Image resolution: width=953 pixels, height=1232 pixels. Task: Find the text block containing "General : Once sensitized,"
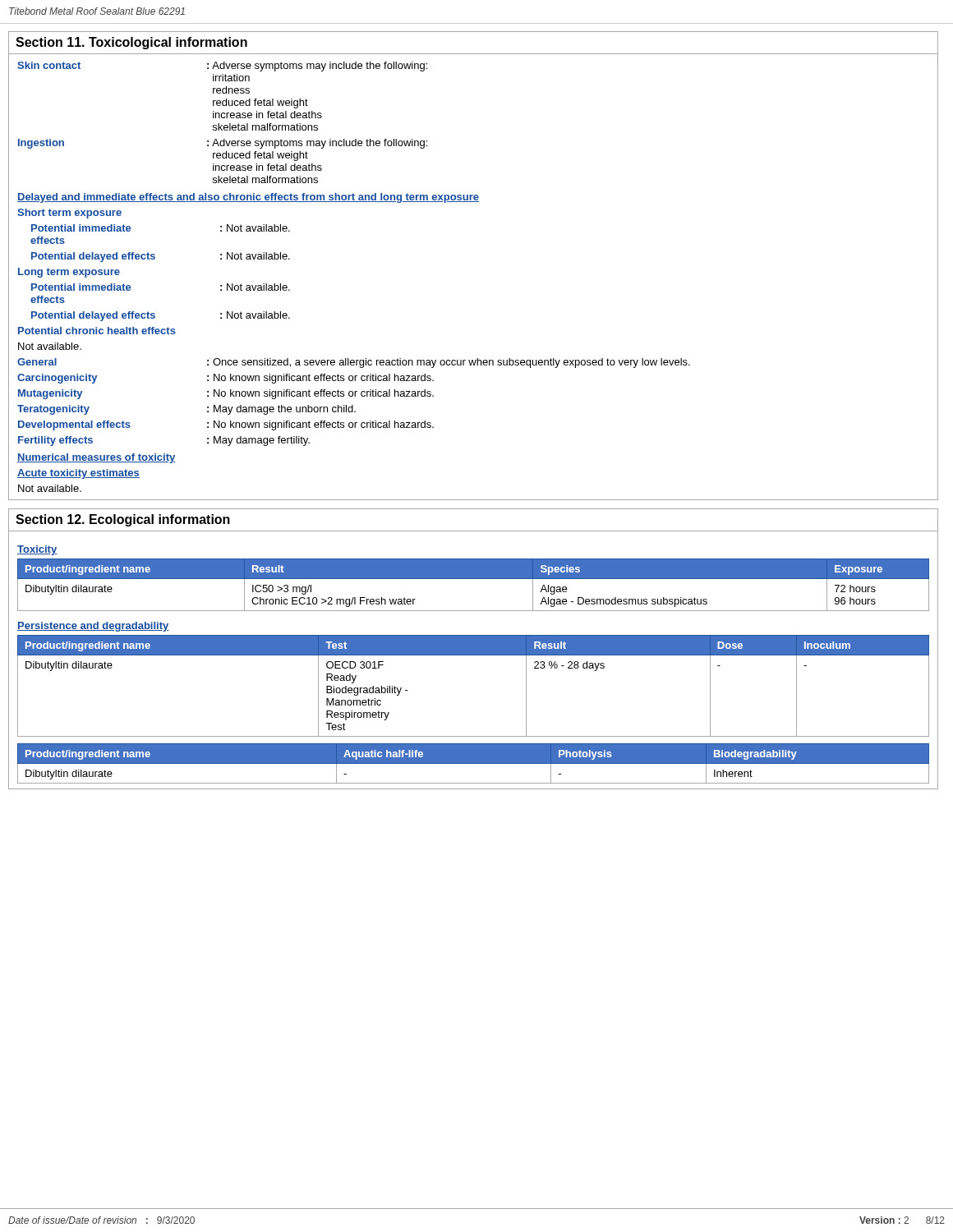(x=473, y=362)
